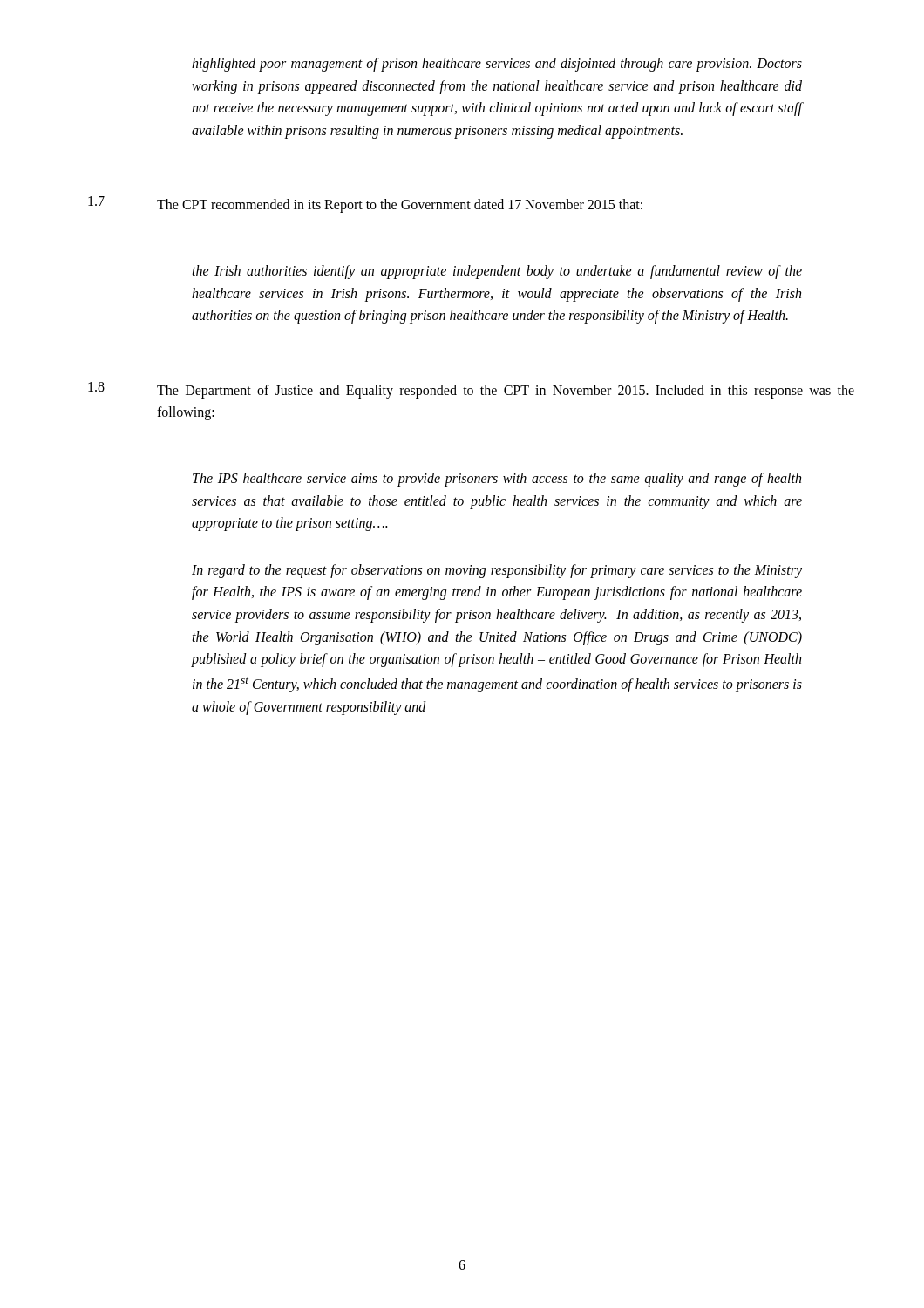Navigate to the element starting "highlighted poor management of prison healthcare services"
This screenshot has width=924, height=1308.
[497, 97]
